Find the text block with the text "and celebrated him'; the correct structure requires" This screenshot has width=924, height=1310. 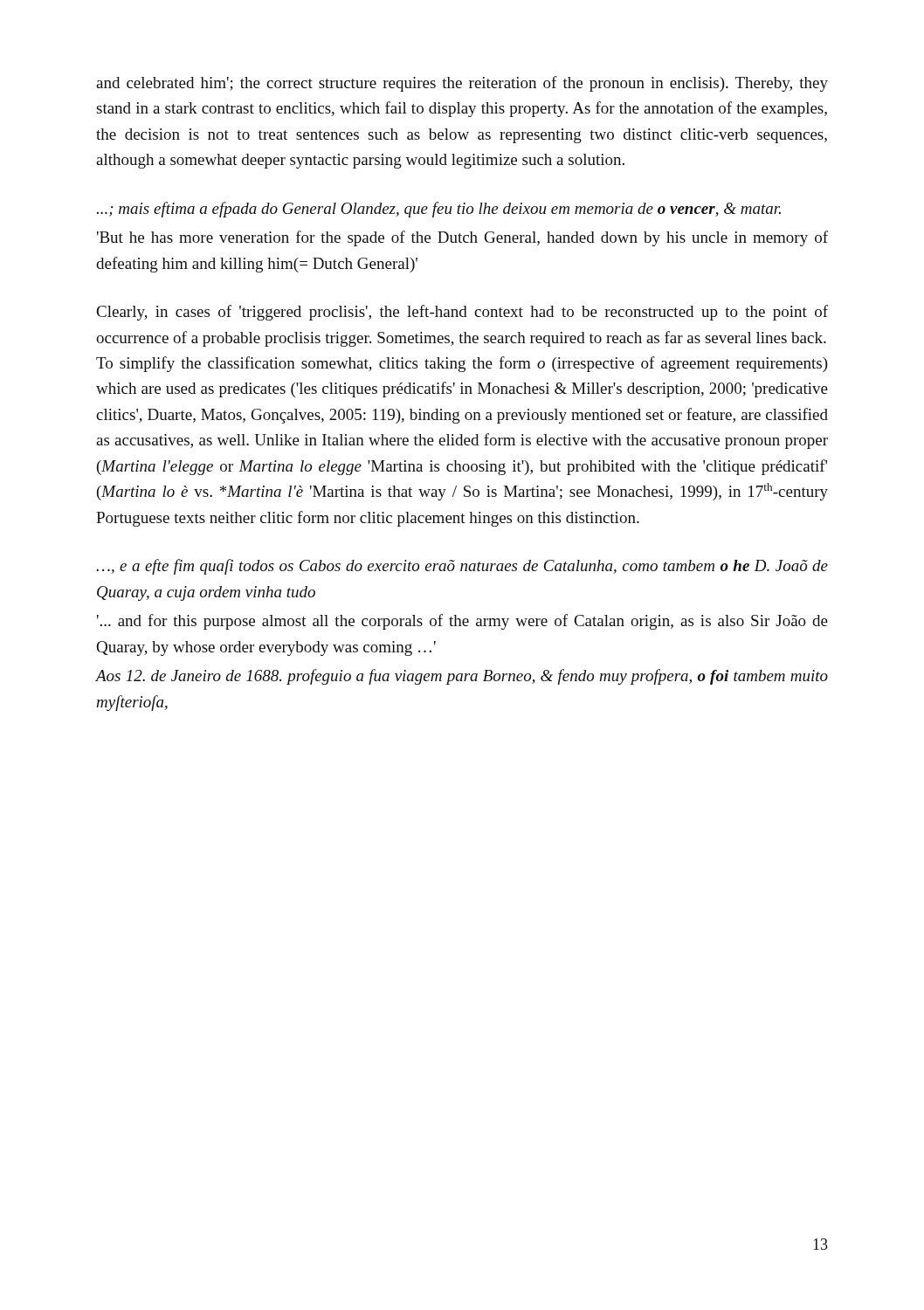[x=462, y=121]
